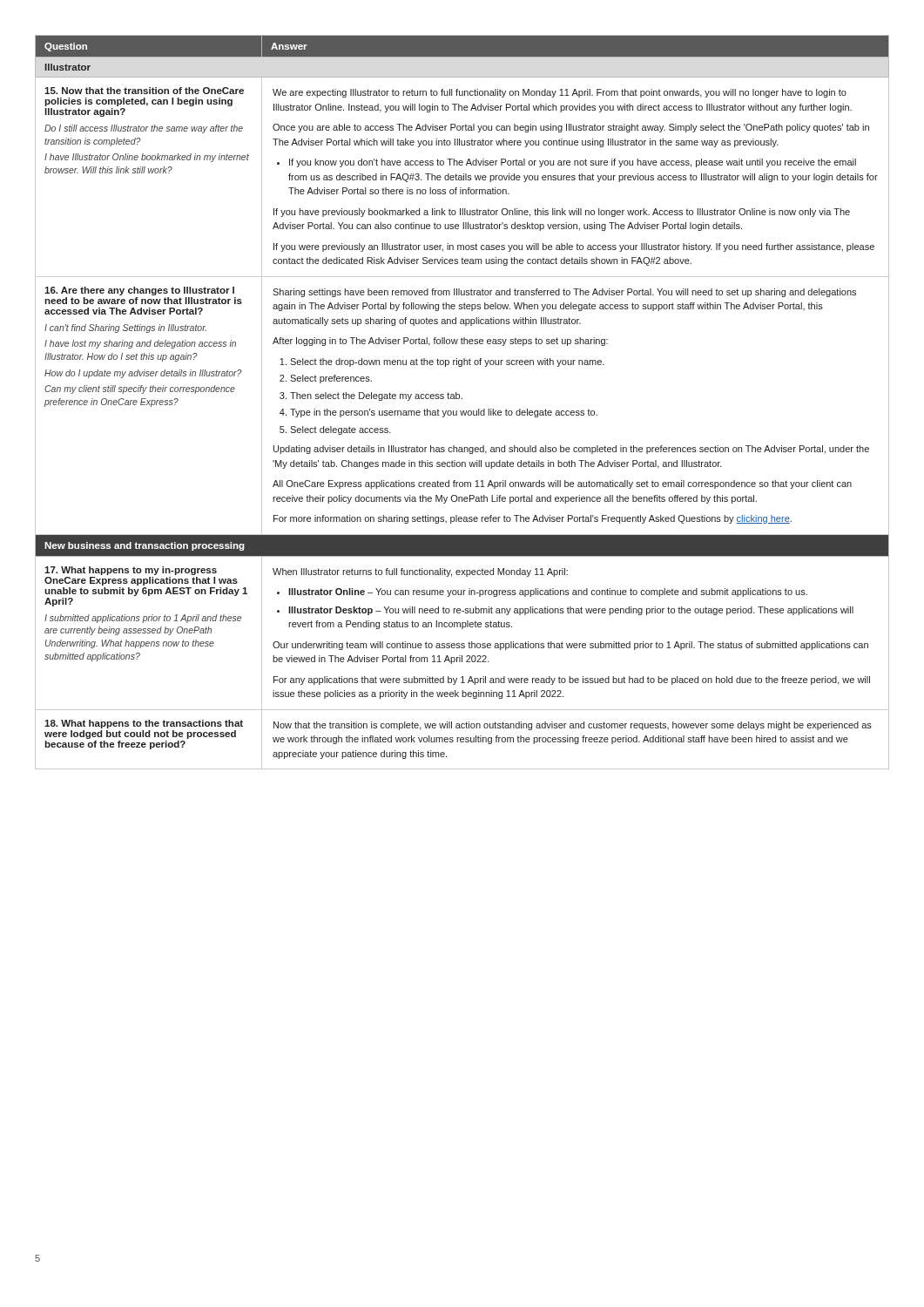Click on the section header that reads "New business and transaction processing"
This screenshot has height=1307, width=924.
pos(462,545)
